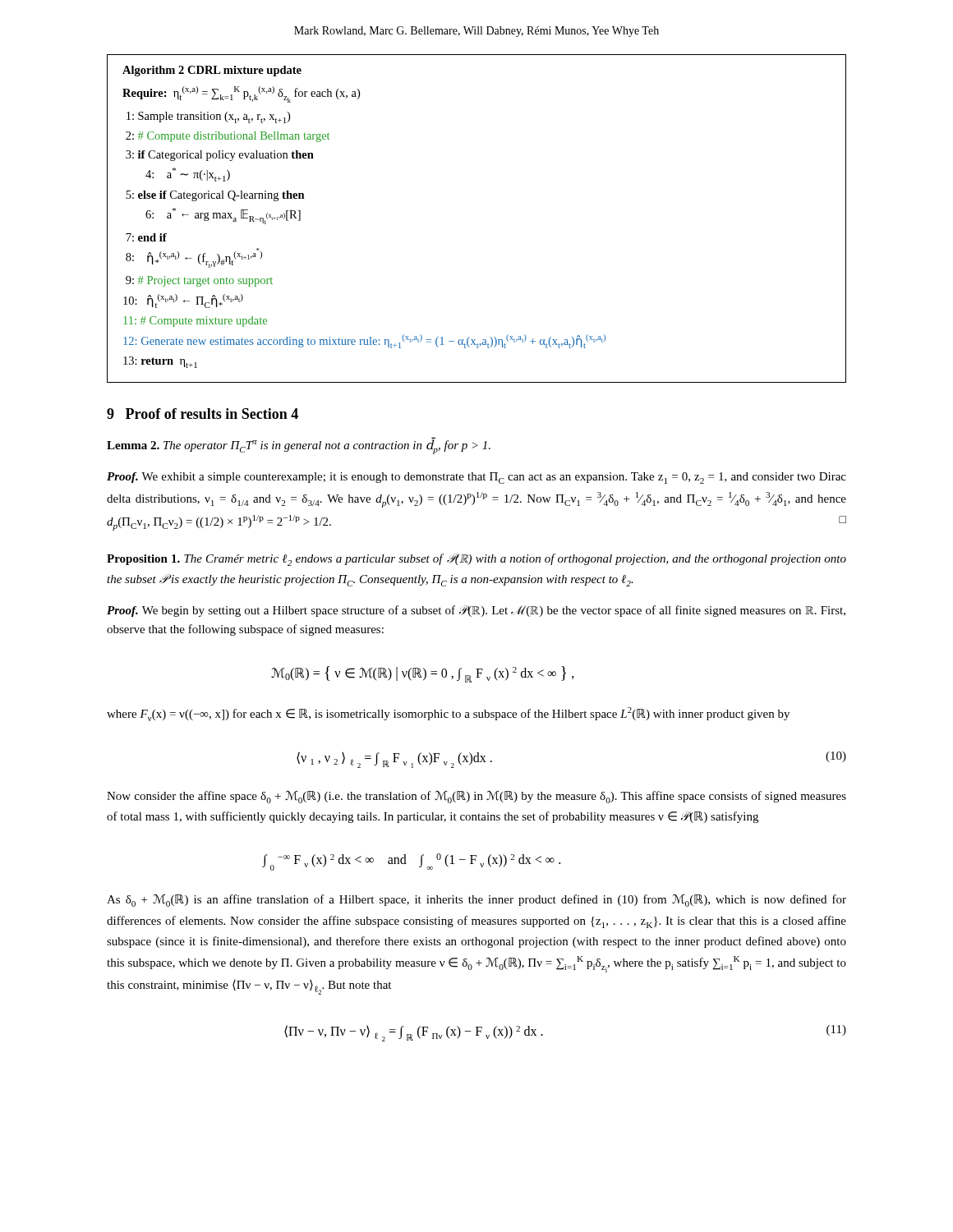
Task: Click on the element starting "Proof. We begin by"
Action: coord(476,620)
